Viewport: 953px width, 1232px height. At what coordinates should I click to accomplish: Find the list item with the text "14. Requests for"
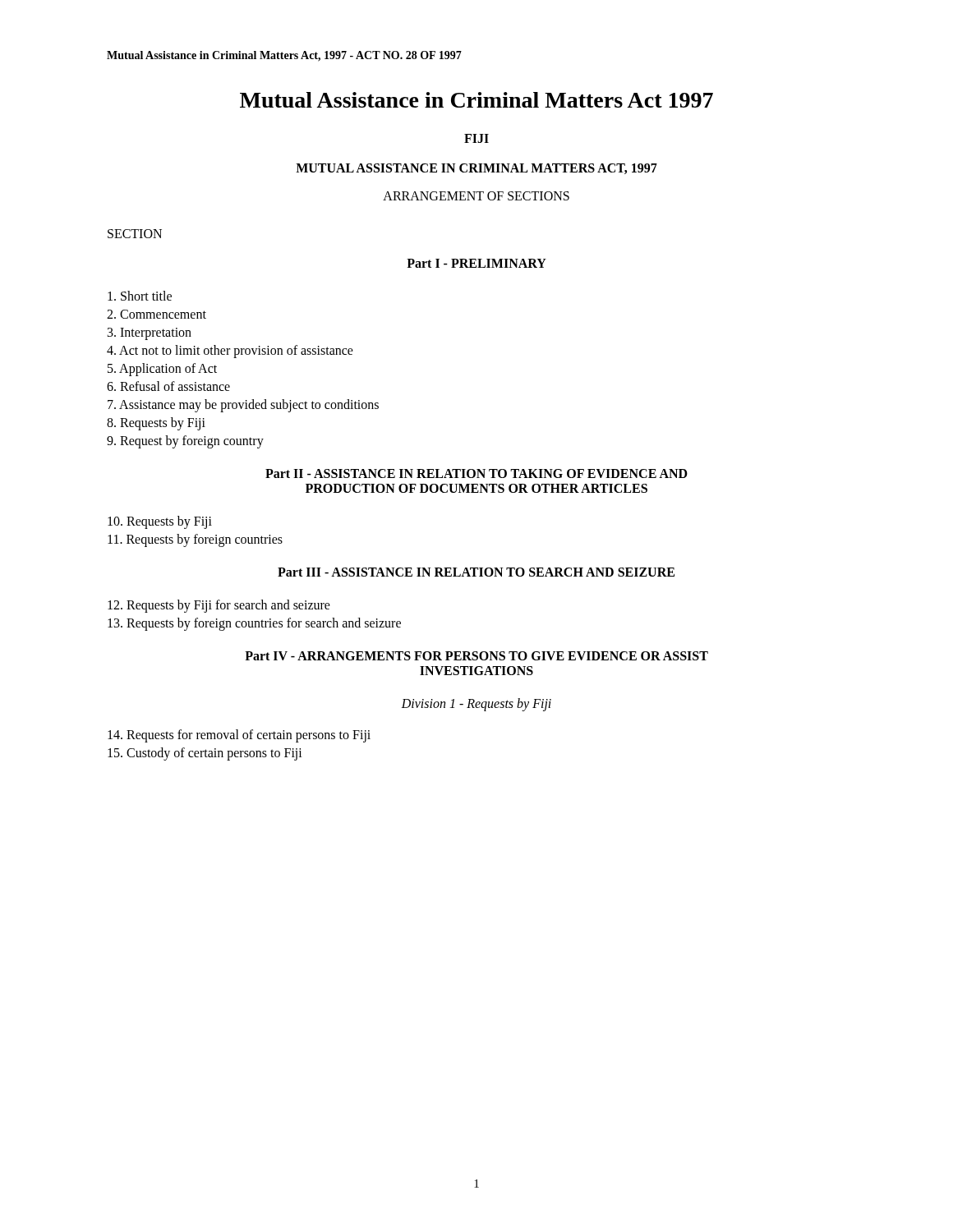coord(239,735)
